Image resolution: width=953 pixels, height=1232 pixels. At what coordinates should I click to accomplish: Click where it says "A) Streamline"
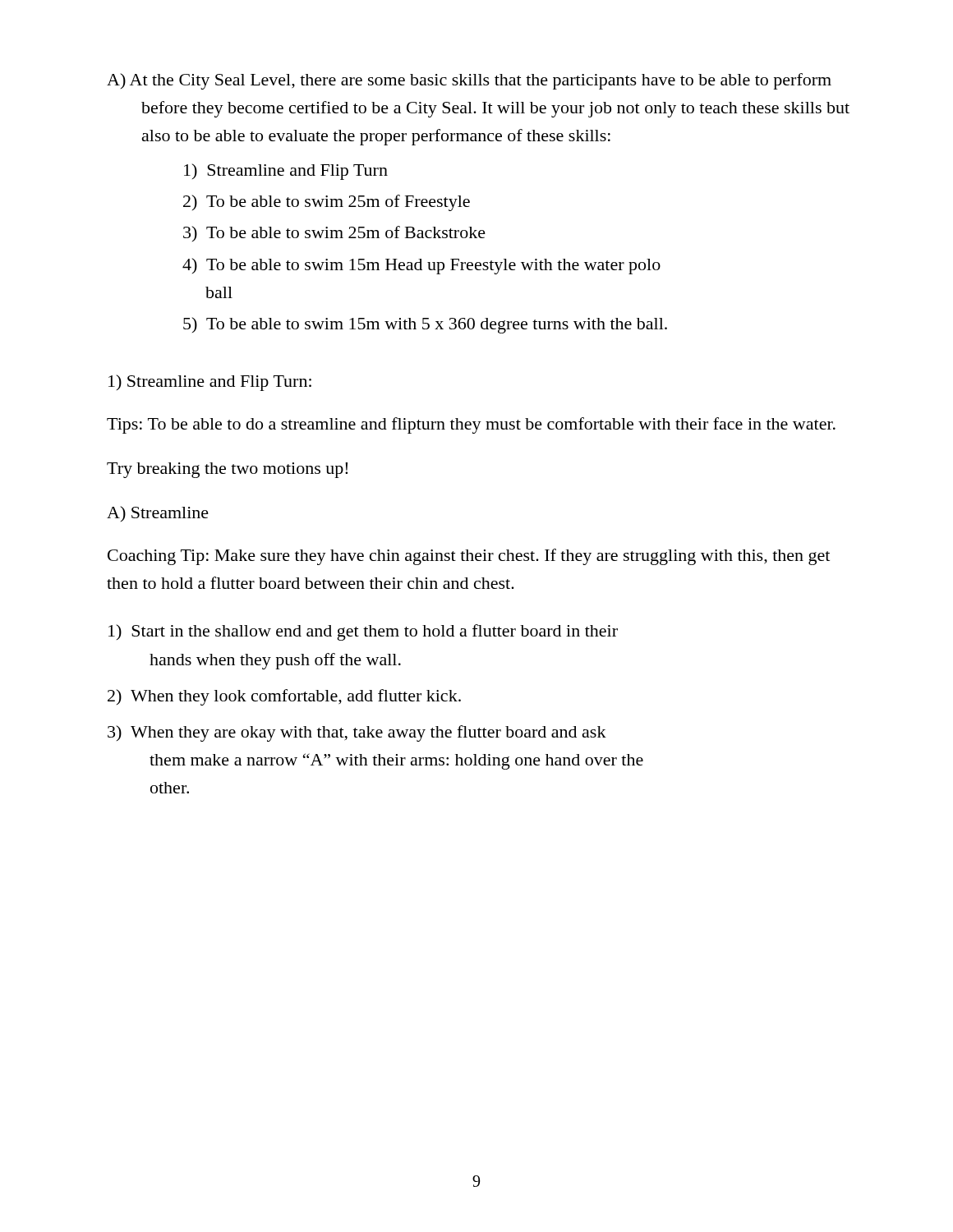[x=158, y=512]
